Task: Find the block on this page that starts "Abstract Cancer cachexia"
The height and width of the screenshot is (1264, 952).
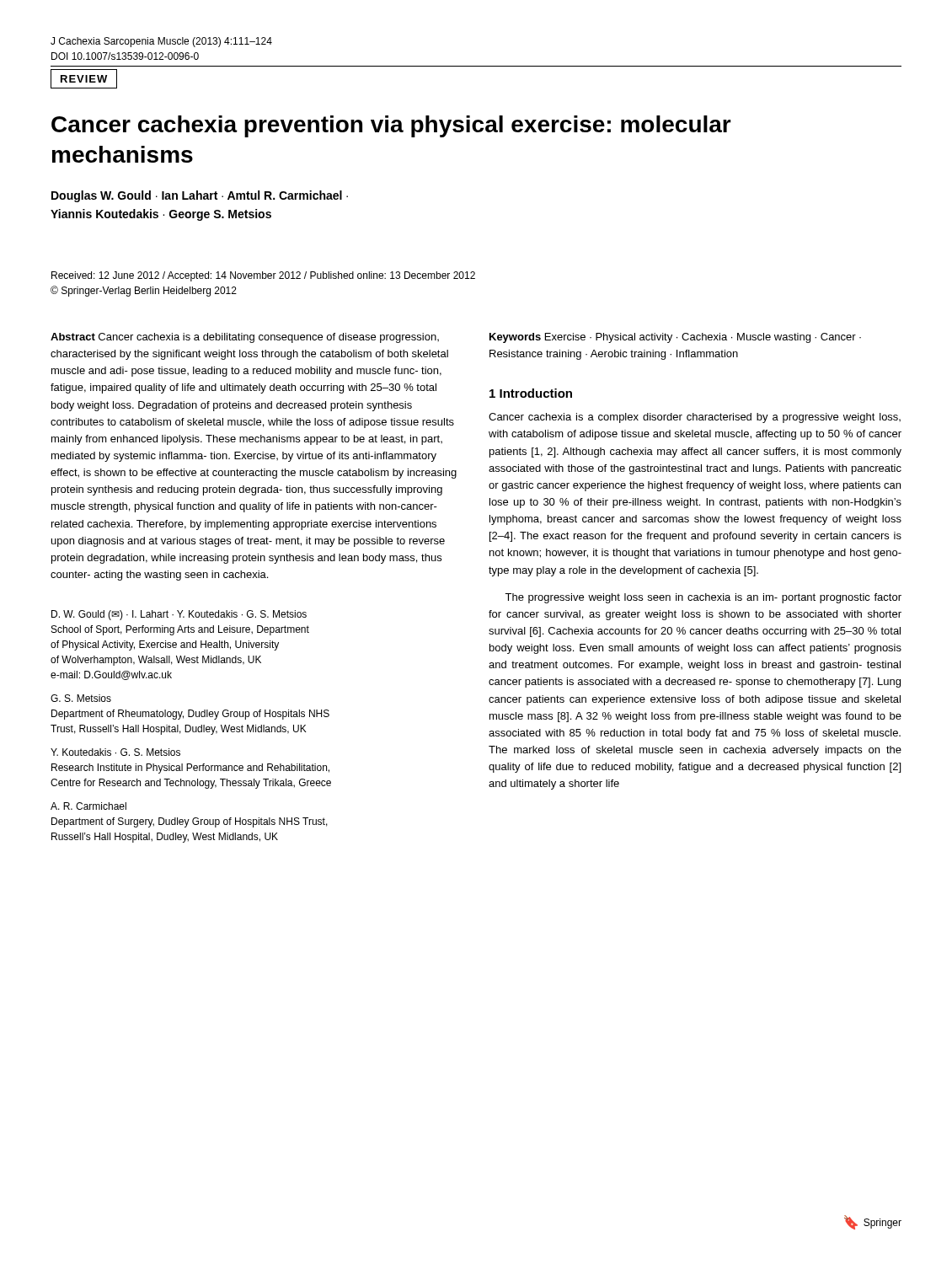Action: click(254, 455)
